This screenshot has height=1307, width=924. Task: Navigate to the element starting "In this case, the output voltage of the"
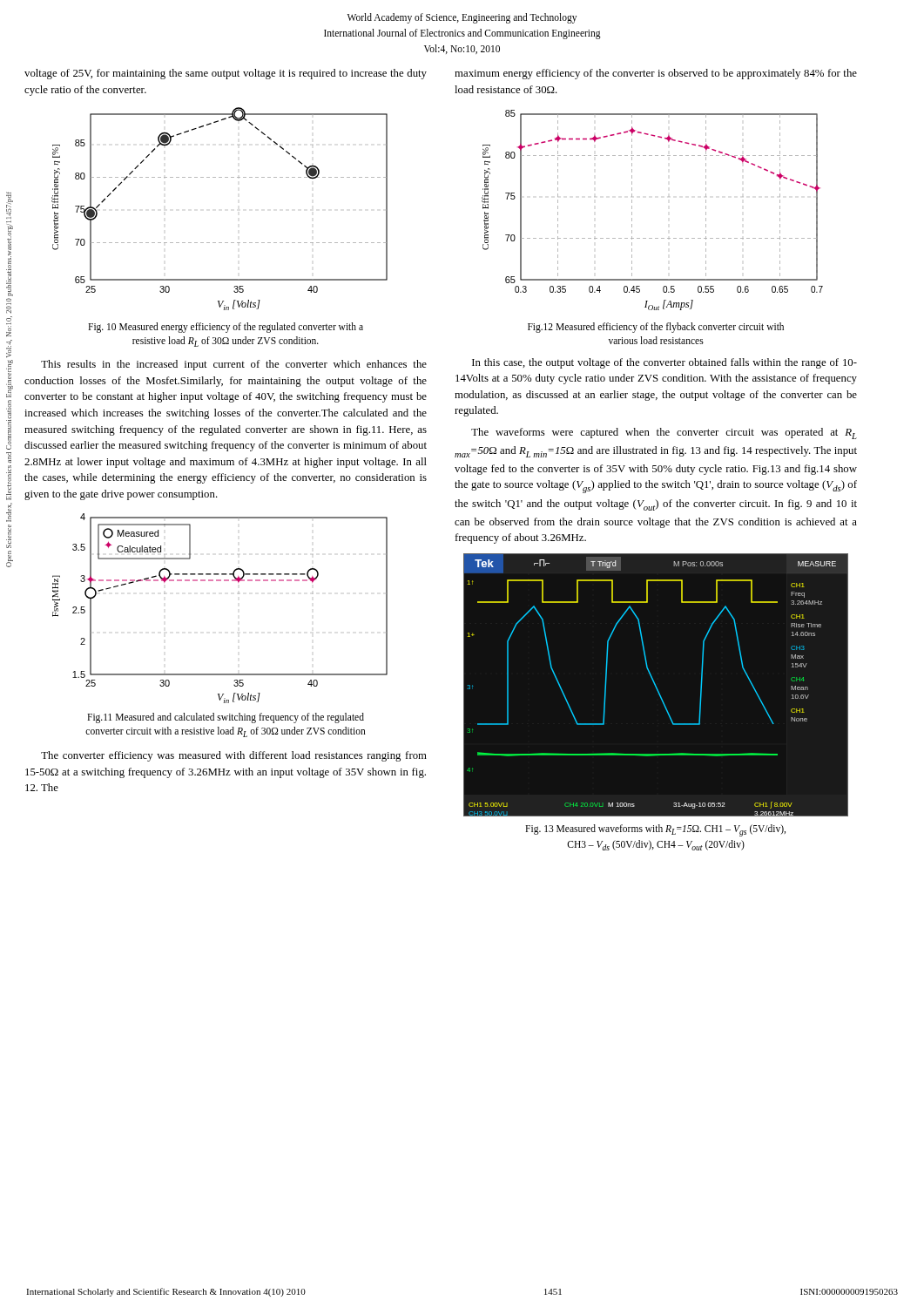click(x=656, y=386)
